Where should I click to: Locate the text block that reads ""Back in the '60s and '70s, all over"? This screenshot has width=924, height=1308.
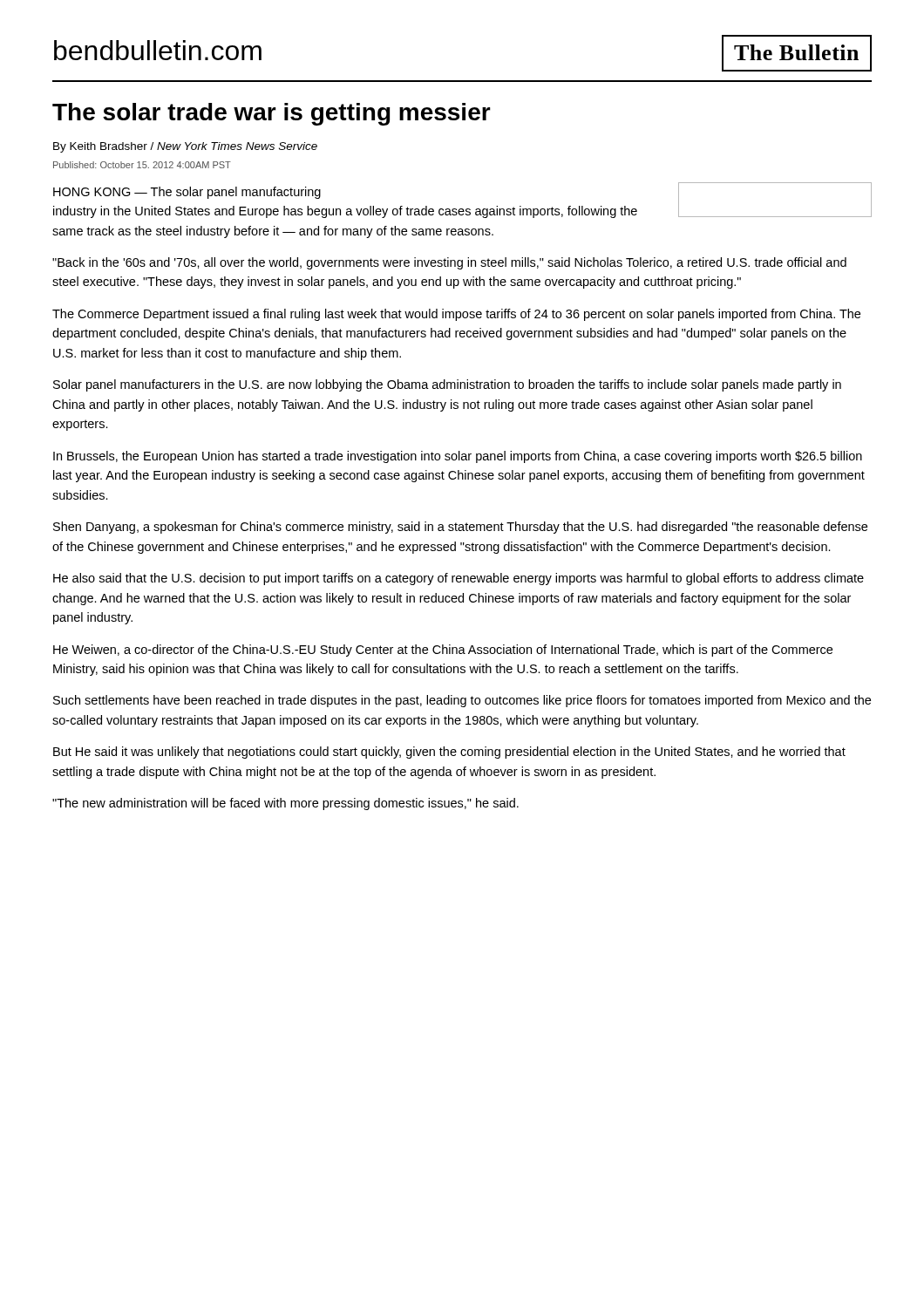coord(450,272)
